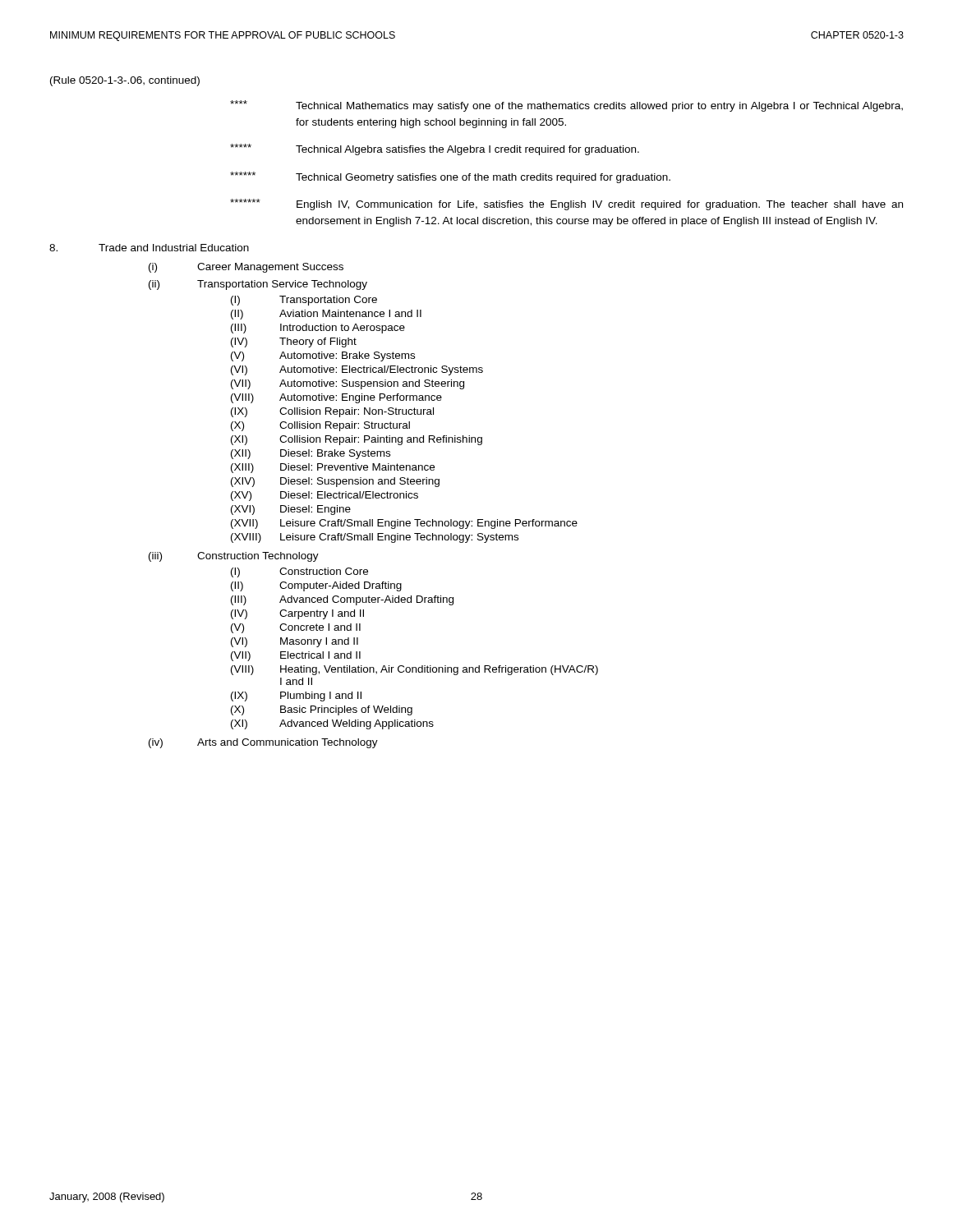Find the list item with the text "(XVI) Diesel: Engine"
This screenshot has height=1232, width=953.
pos(290,509)
